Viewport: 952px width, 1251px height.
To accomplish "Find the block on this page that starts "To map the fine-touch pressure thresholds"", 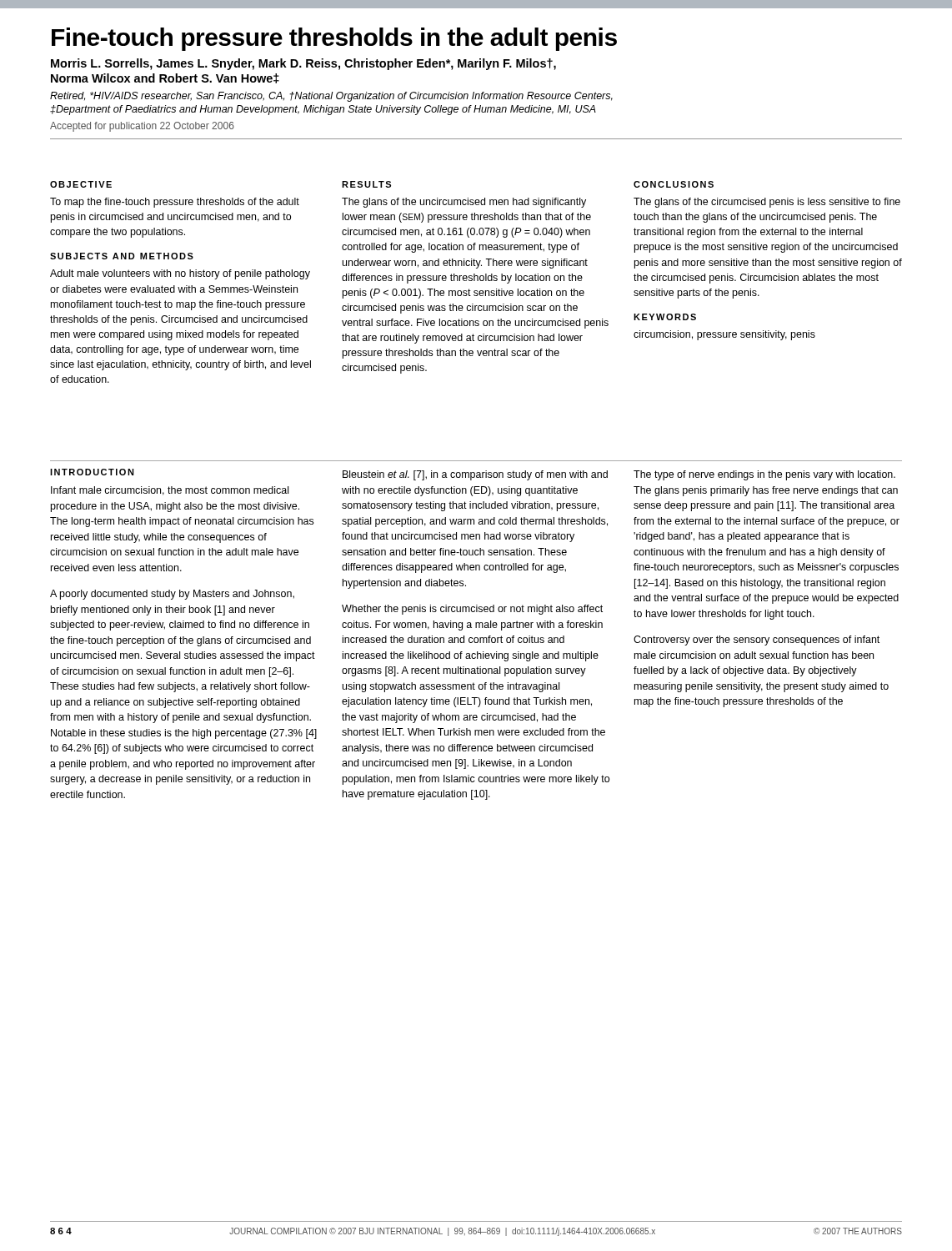I will point(184,217).
